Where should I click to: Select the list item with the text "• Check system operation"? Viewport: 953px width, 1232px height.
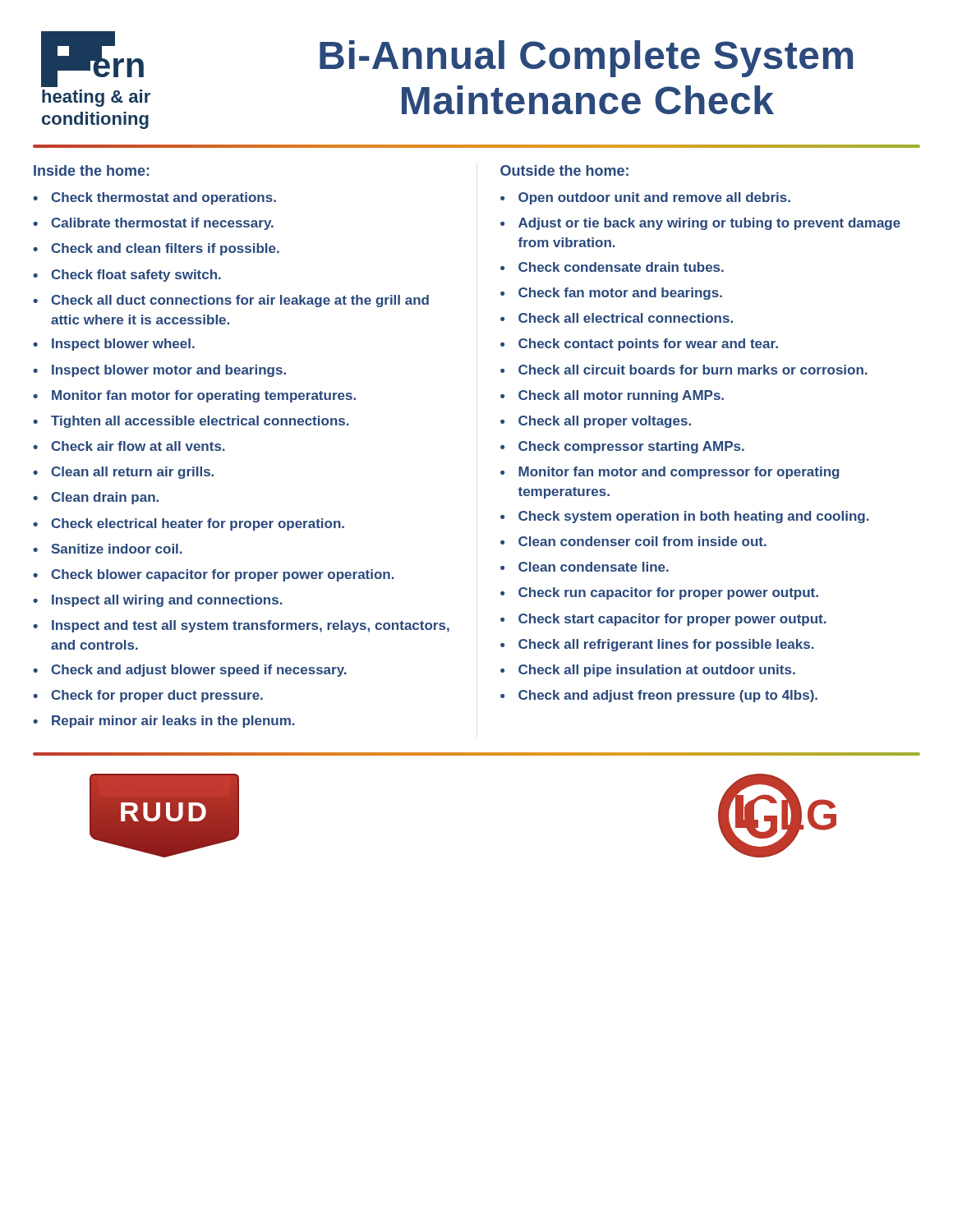[685, 517]
